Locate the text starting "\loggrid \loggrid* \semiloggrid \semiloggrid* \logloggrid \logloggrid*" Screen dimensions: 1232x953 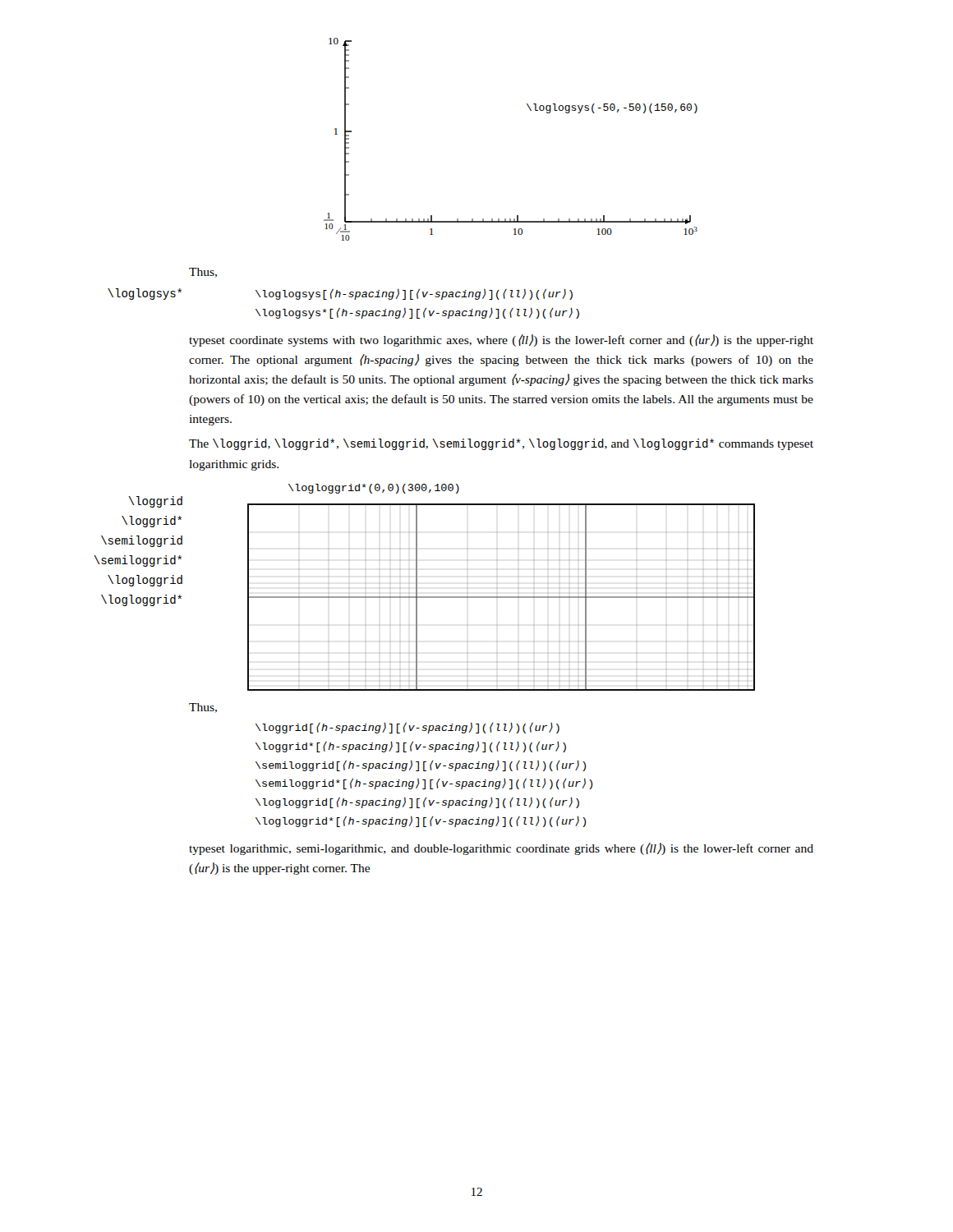click(138, 550)
